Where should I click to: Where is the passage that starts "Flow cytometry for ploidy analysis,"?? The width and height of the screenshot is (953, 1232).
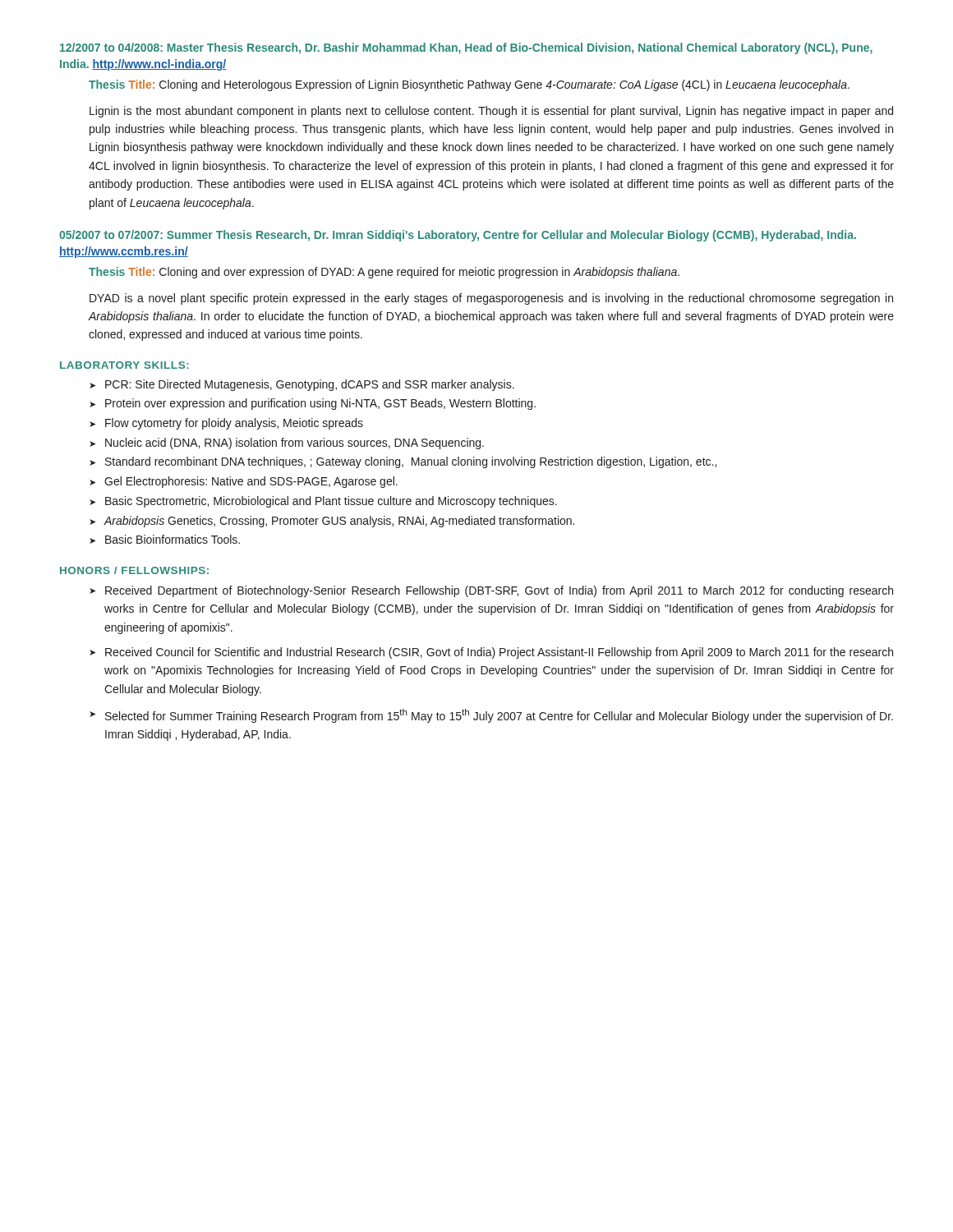[234, 424]
